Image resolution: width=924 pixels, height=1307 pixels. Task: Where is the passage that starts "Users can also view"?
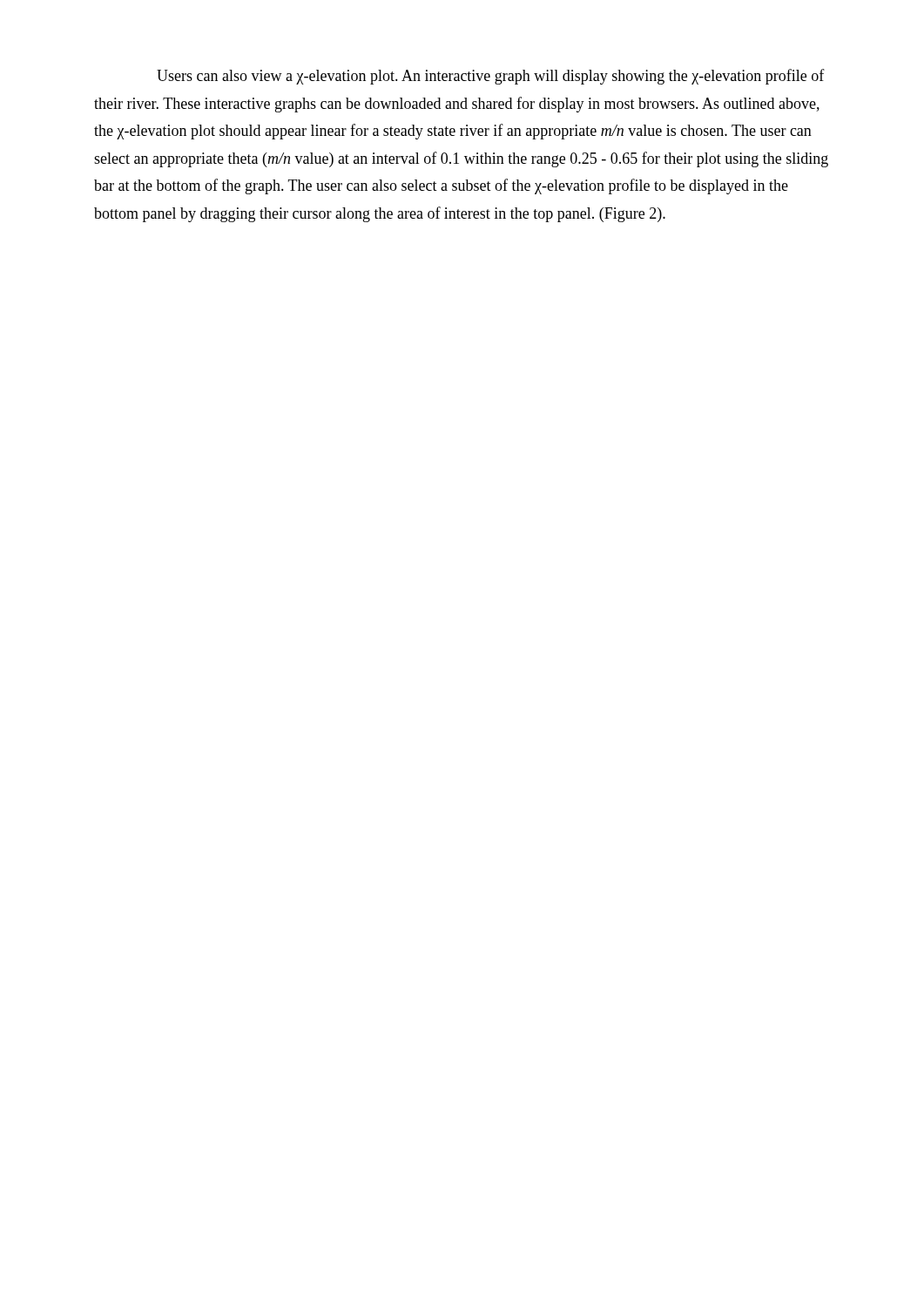click(462, 145)
